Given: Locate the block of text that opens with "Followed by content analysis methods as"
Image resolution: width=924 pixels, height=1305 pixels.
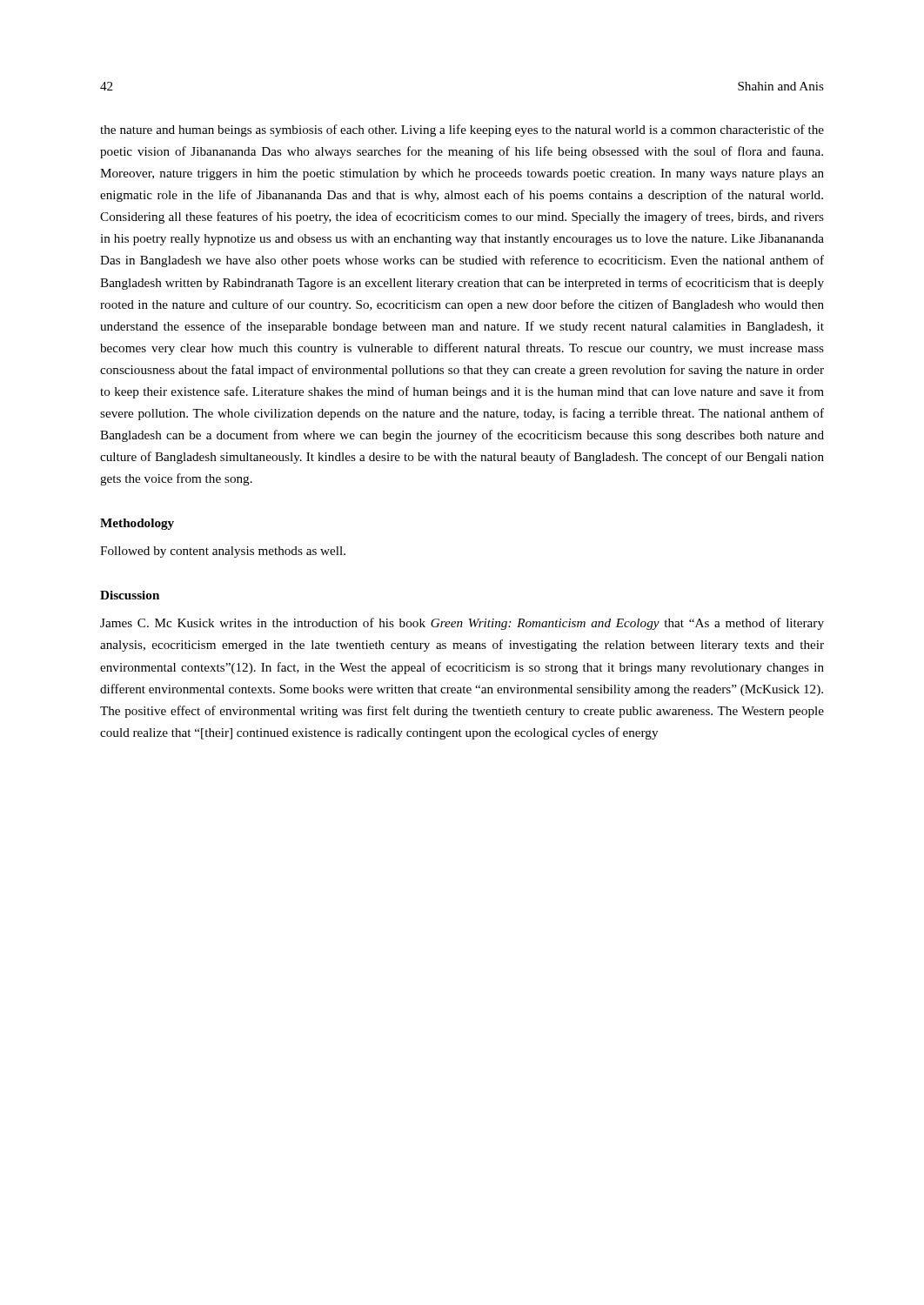Looking at the screenshot, I should click(x=223, y=551).
